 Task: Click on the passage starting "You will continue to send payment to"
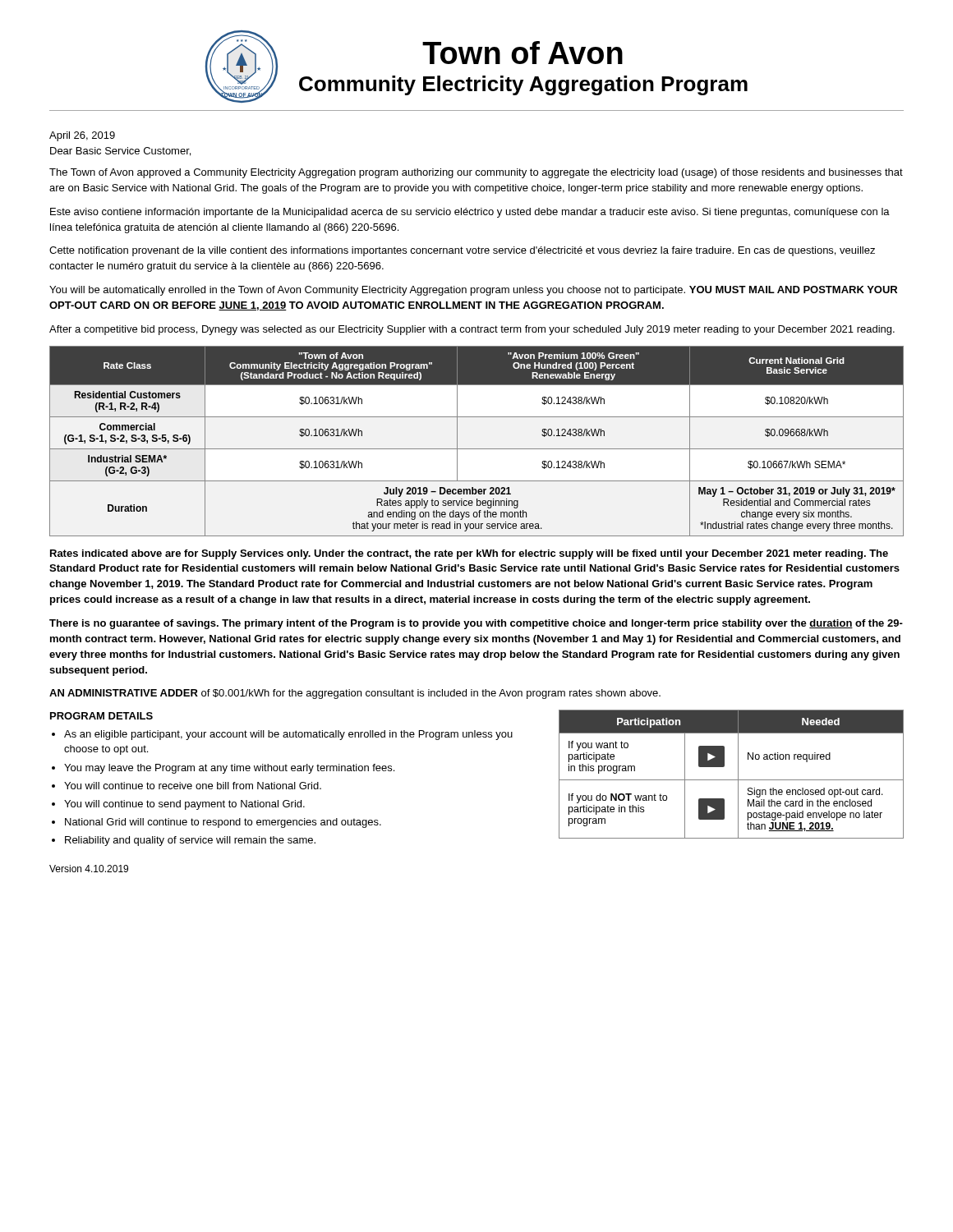coord(185,804)
